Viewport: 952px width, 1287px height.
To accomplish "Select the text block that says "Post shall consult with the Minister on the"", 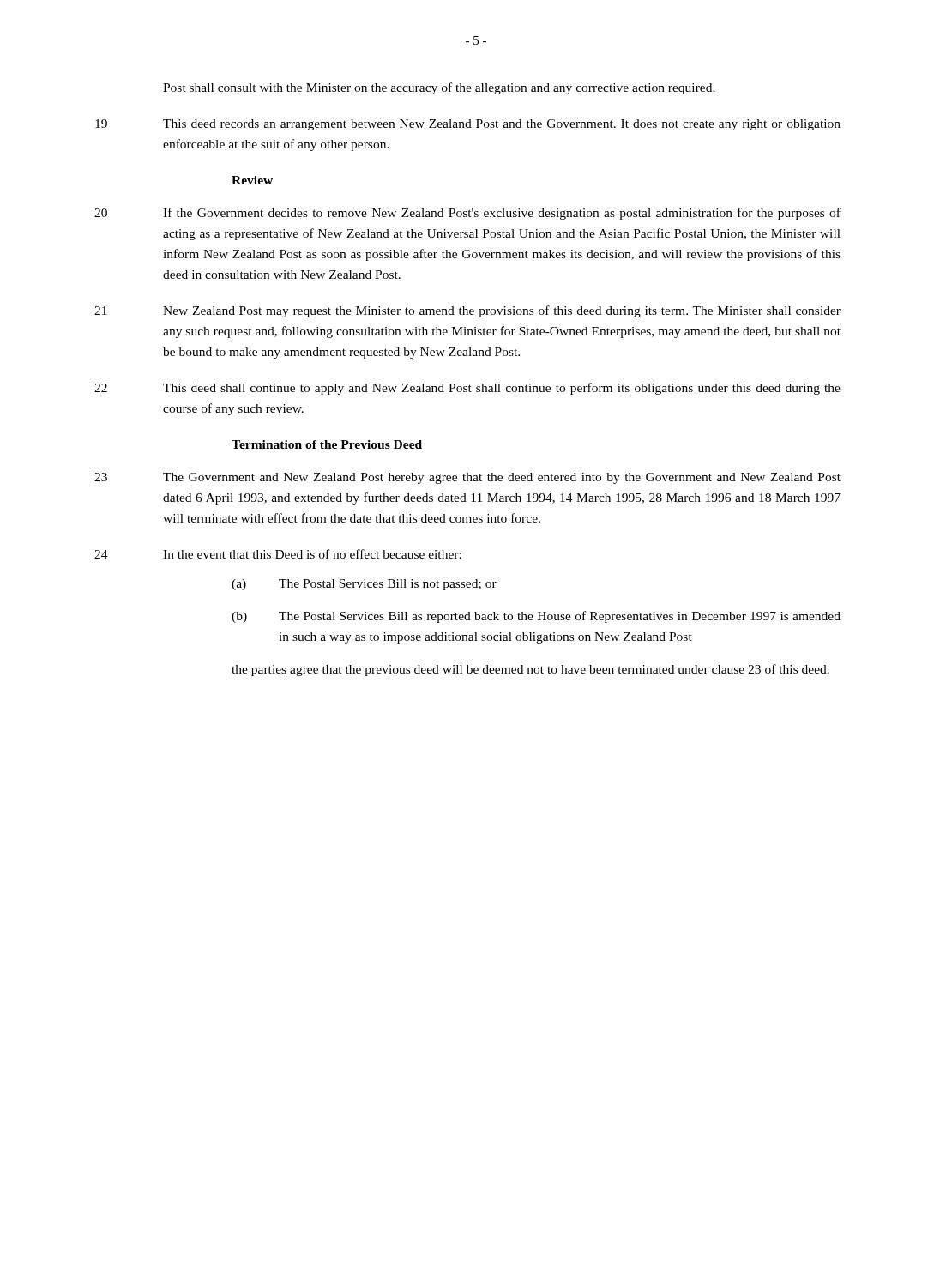I will tap(502, 88).
